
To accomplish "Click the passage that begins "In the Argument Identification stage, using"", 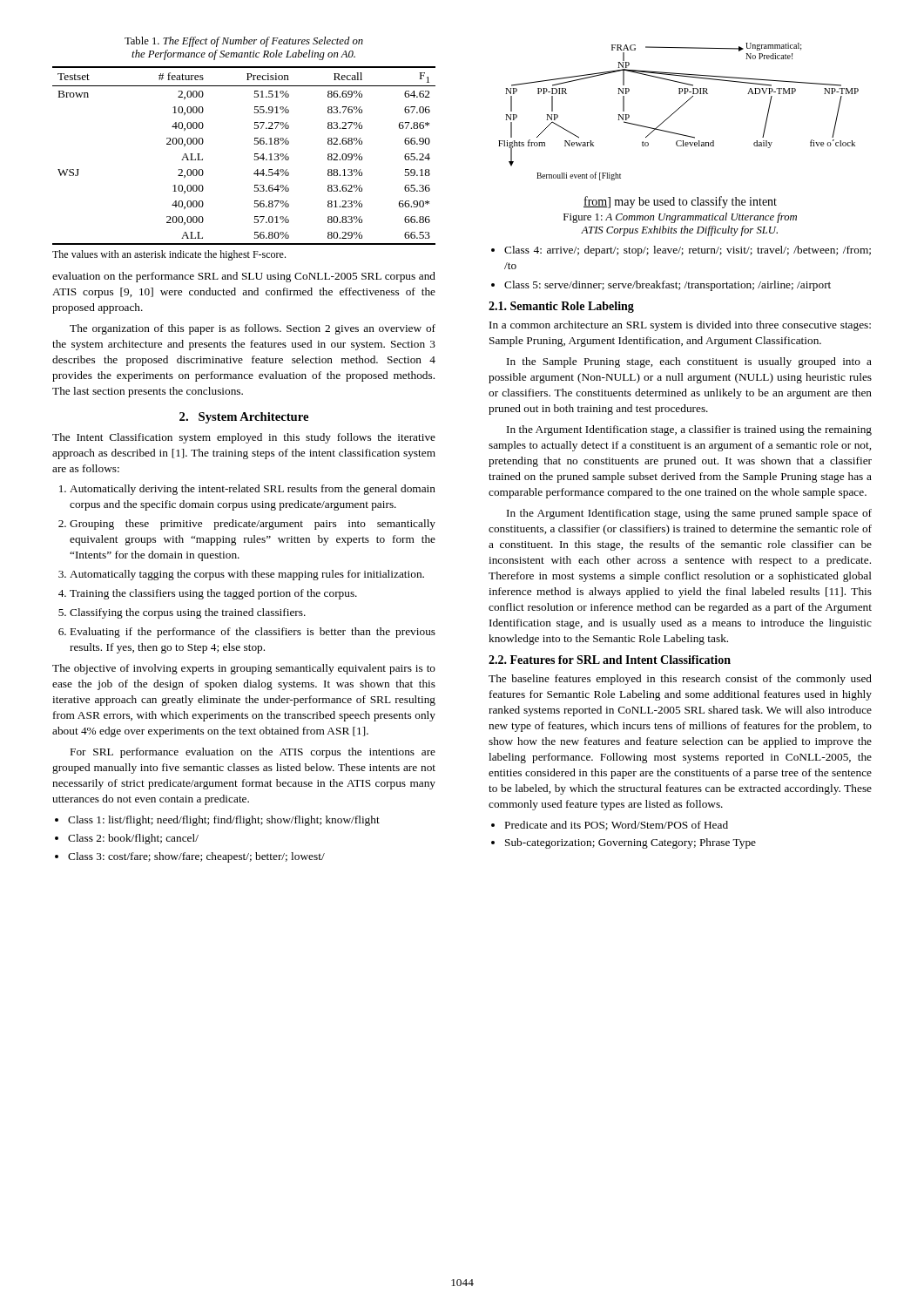I will tap(680, 575).
